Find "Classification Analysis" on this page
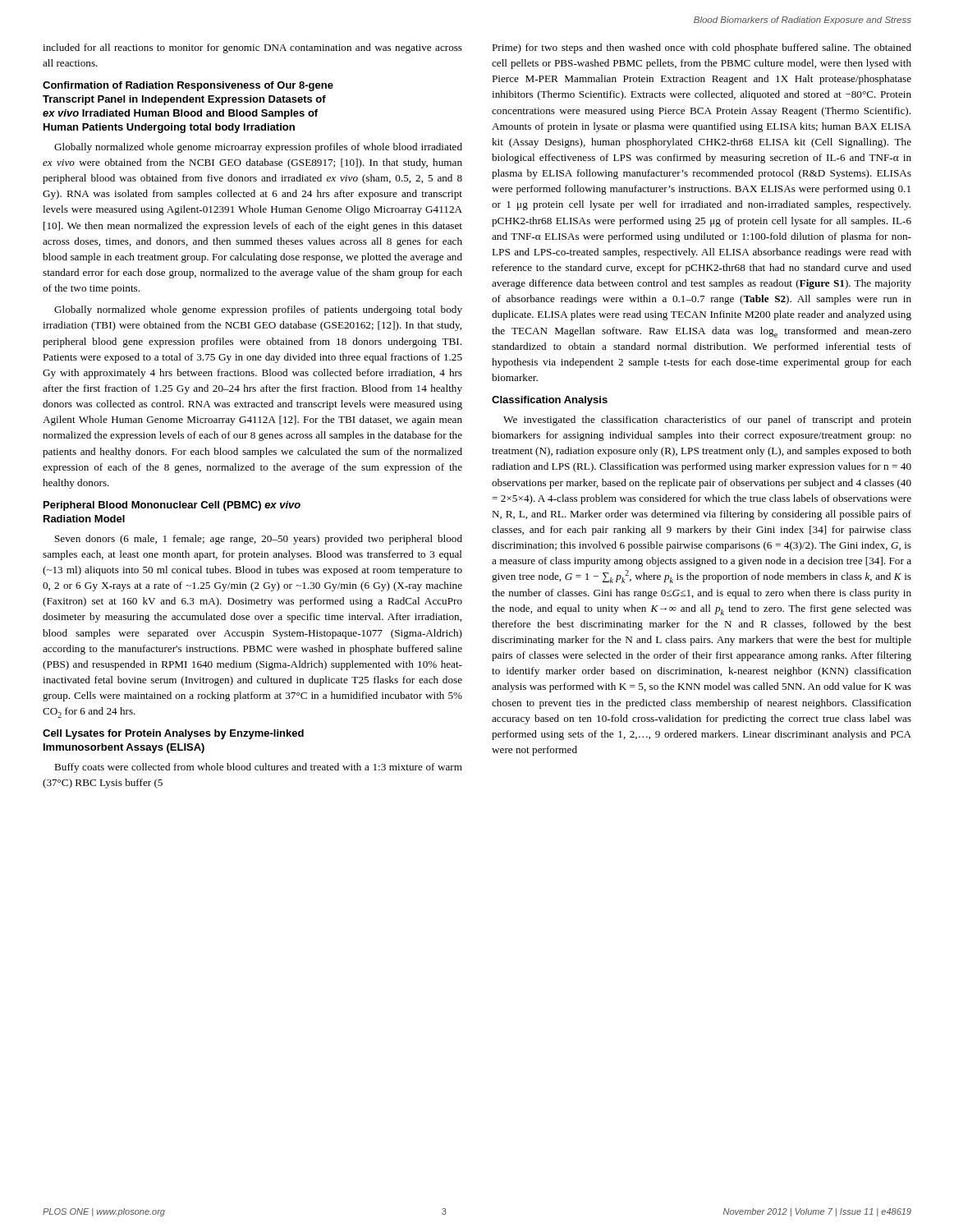This screenshot has width=954, height=1232. point(550,400)
